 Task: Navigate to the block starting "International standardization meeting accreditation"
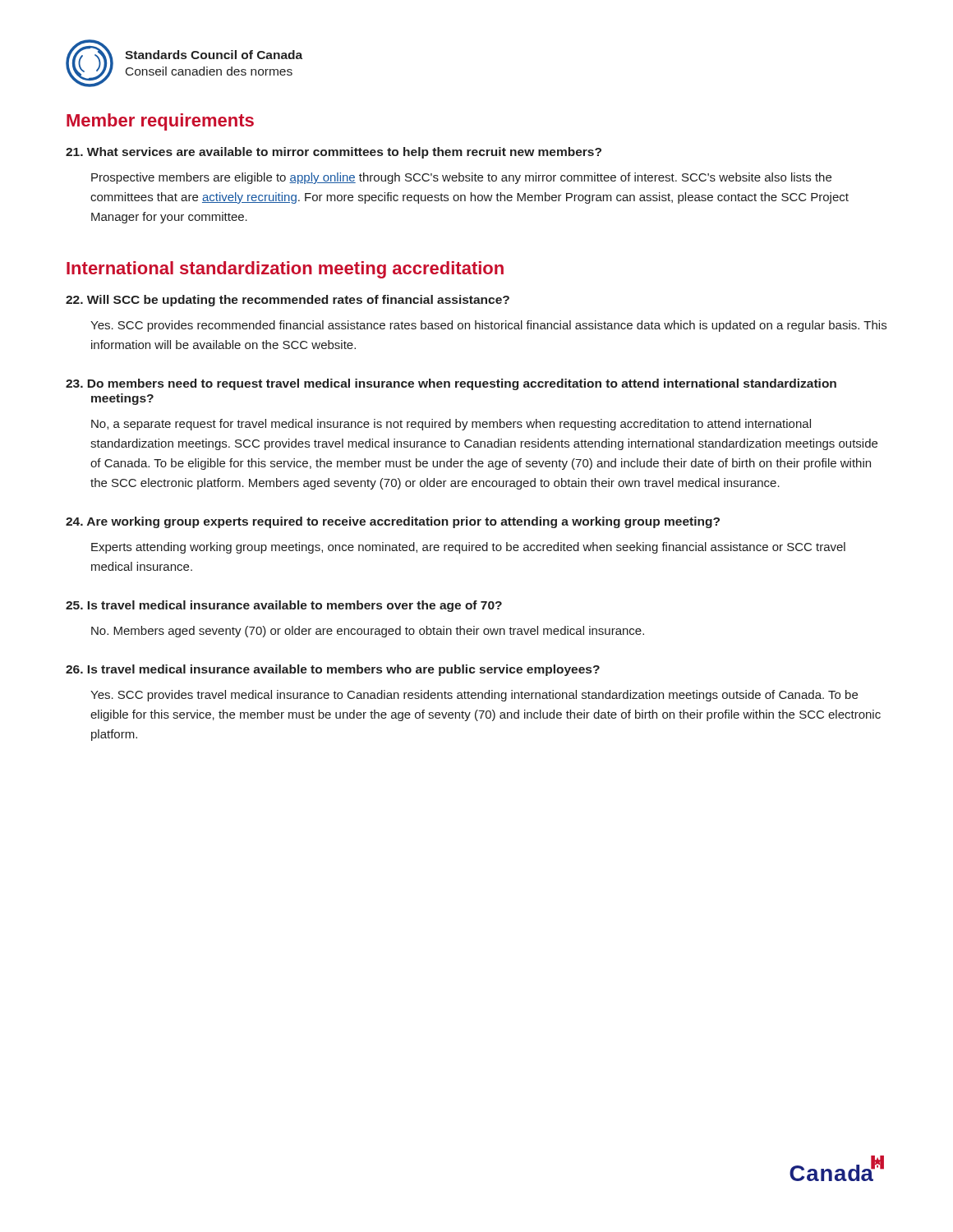pyautogui.click(x=476, y=269)
